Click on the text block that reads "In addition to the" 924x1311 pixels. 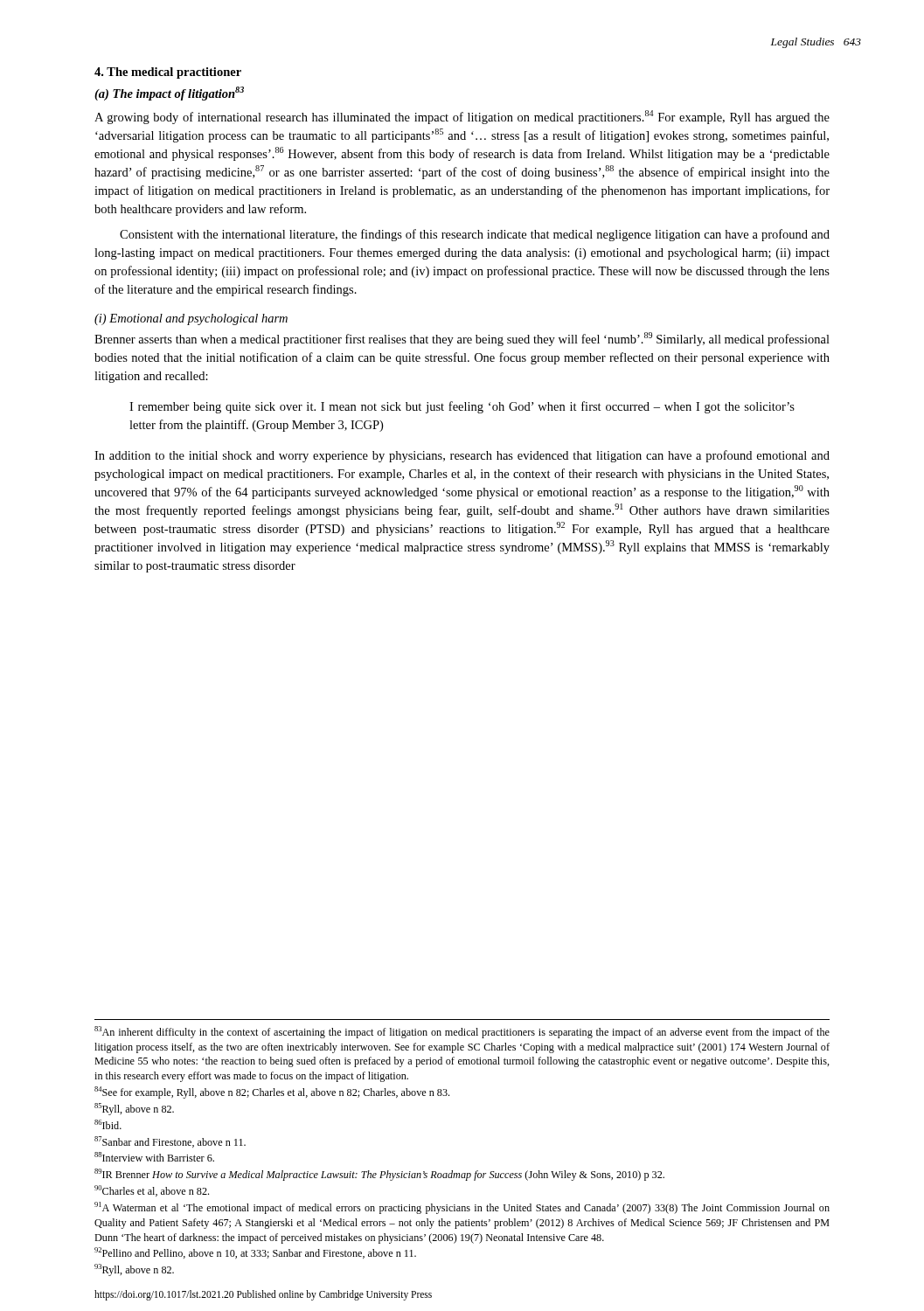coord(462,511)
